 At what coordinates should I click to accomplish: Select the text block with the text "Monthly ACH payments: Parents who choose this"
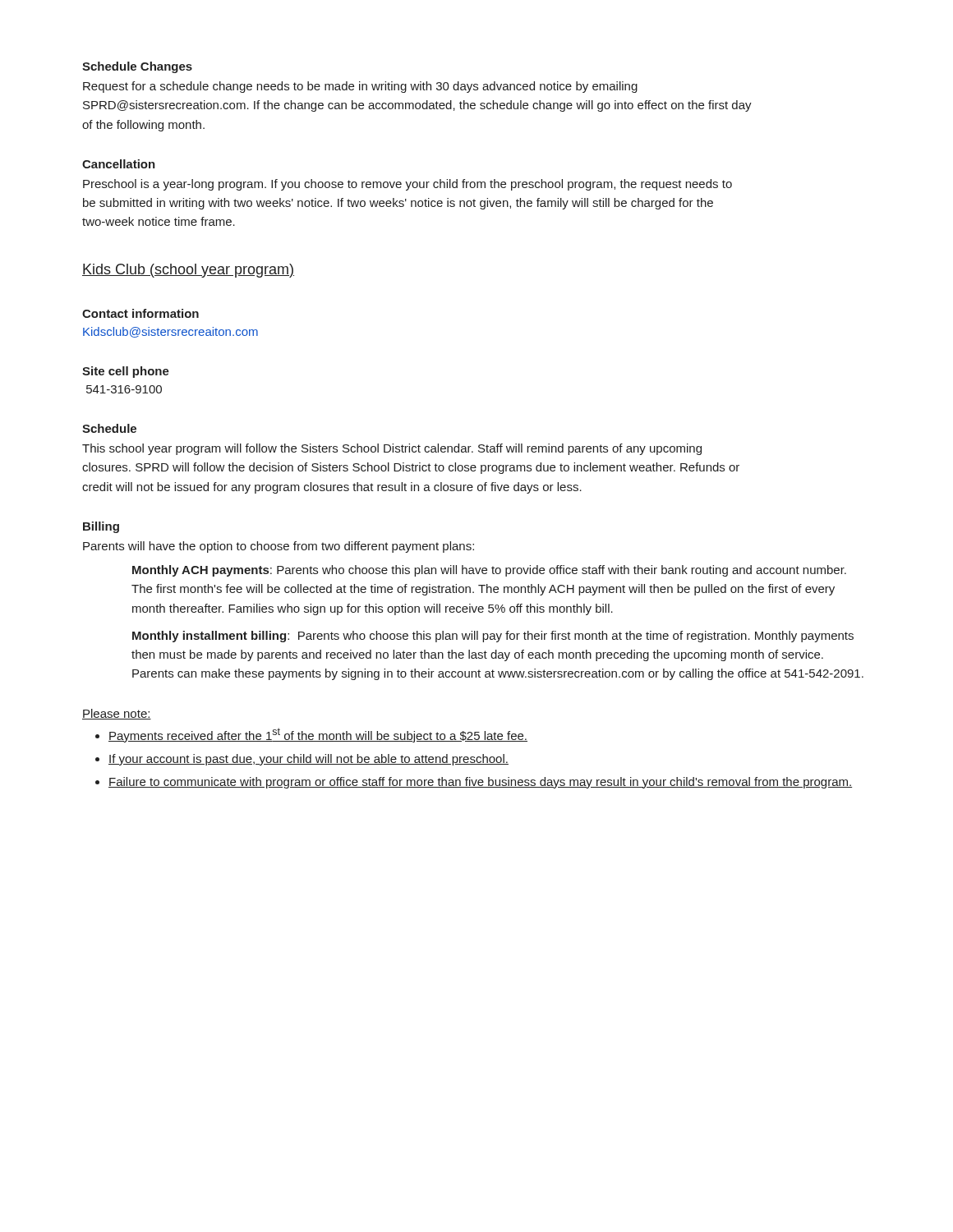(489, 589)
